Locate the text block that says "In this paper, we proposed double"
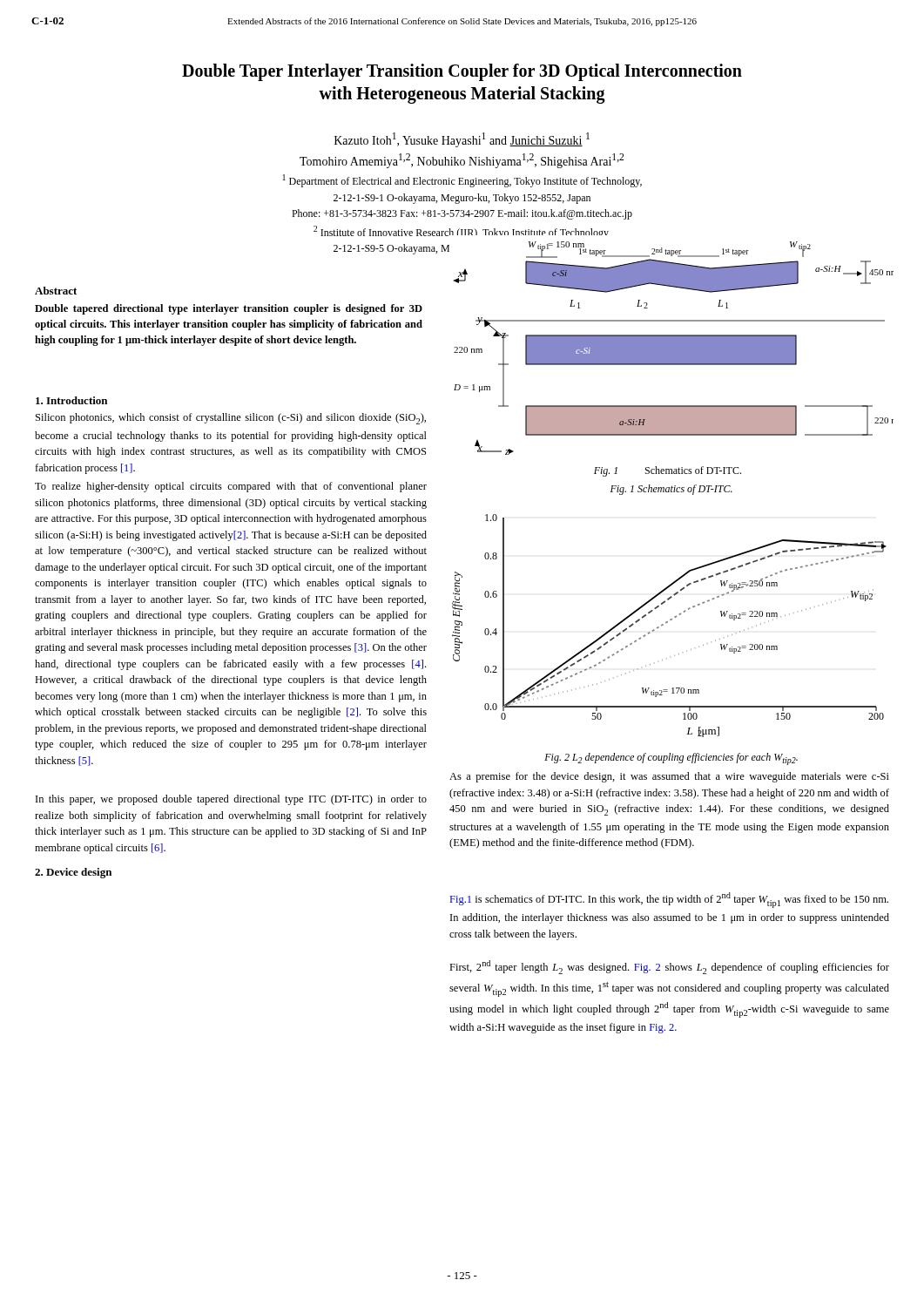This screenshot has height=1307, width=924. click(x=231, y=823)
